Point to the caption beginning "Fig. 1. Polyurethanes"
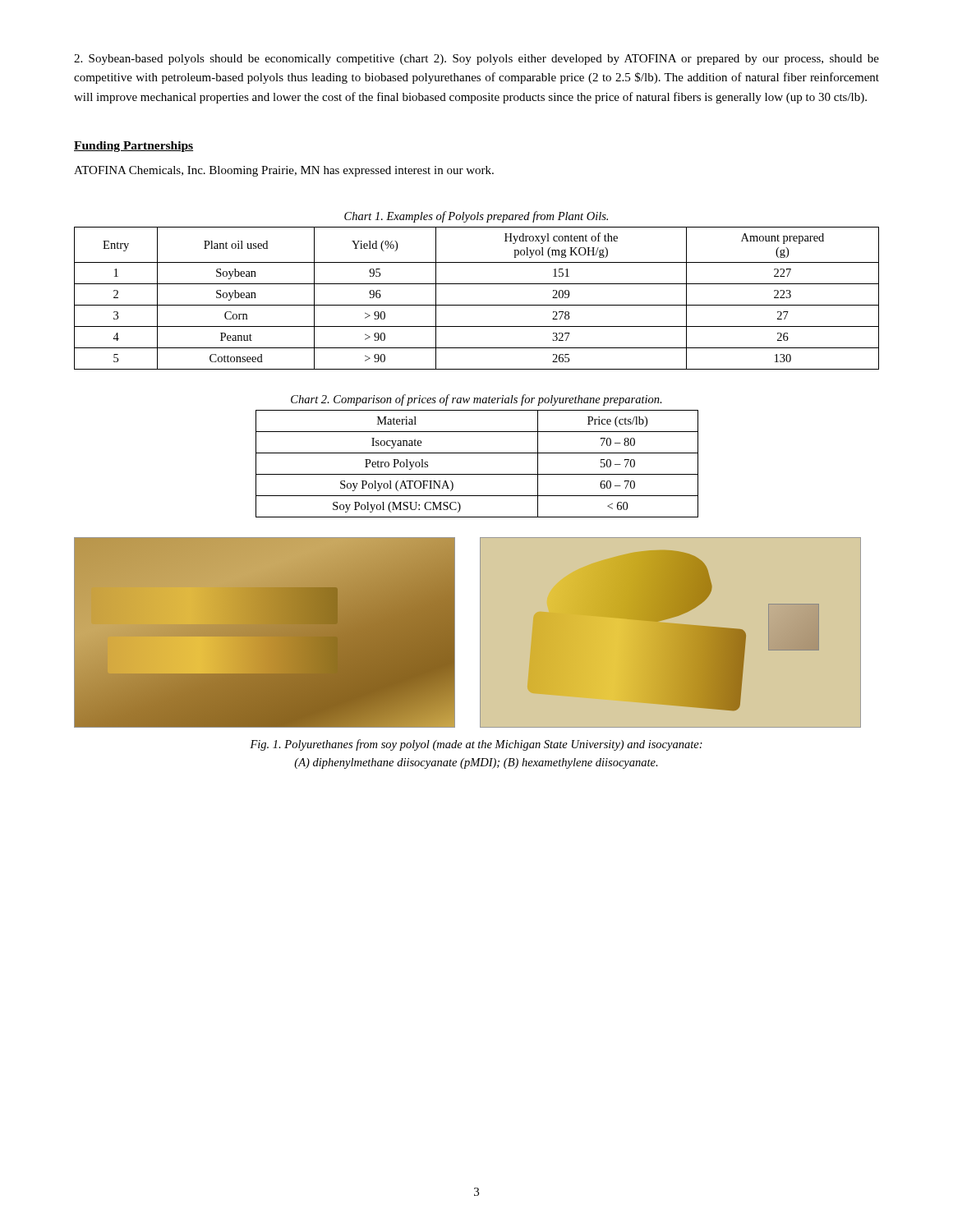Image resolution: width=953 pixels, height=1232 pixels. tap(476, 753)
